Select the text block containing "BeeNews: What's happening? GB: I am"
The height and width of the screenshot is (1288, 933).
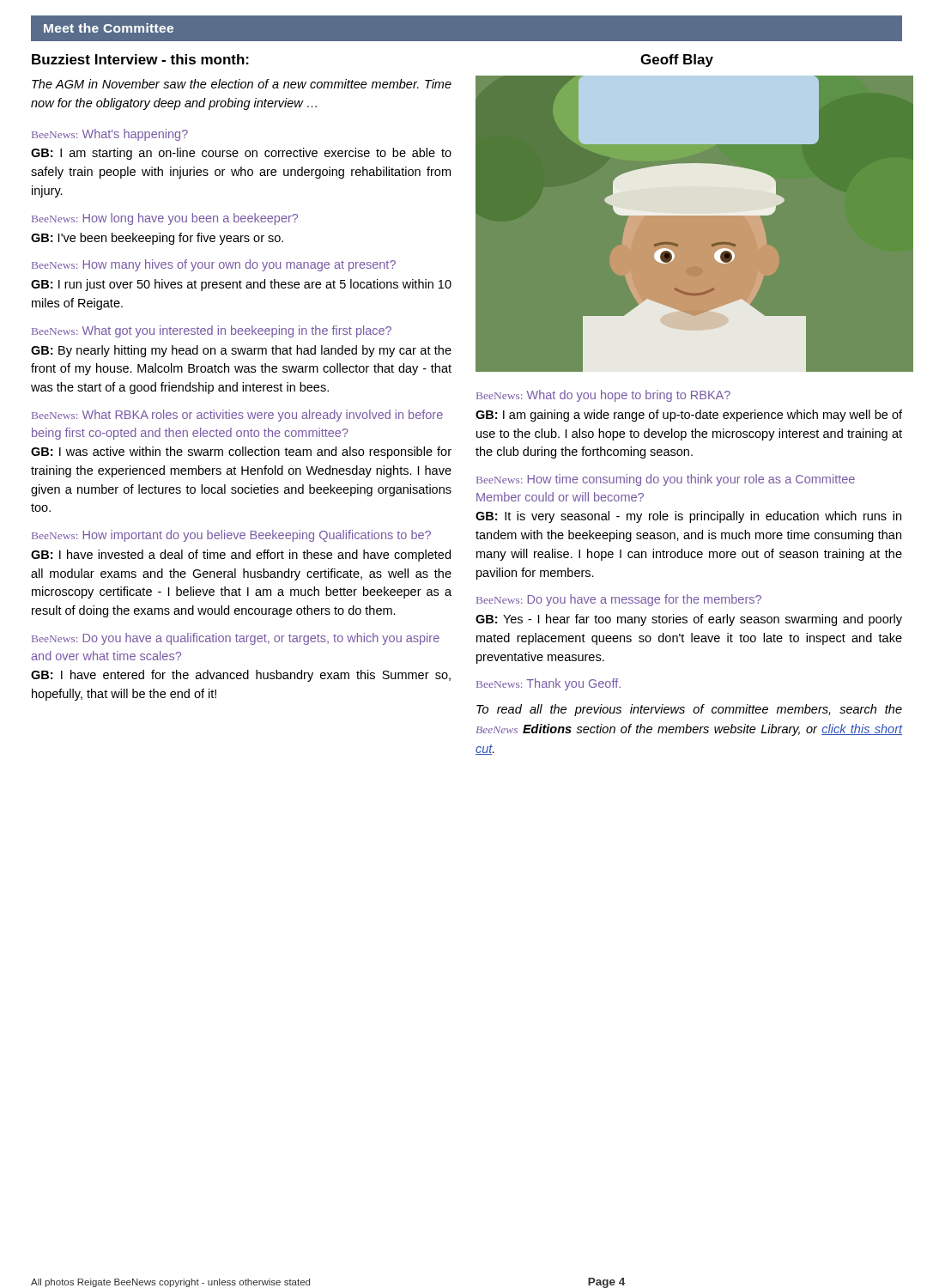(x=241, y=163)
